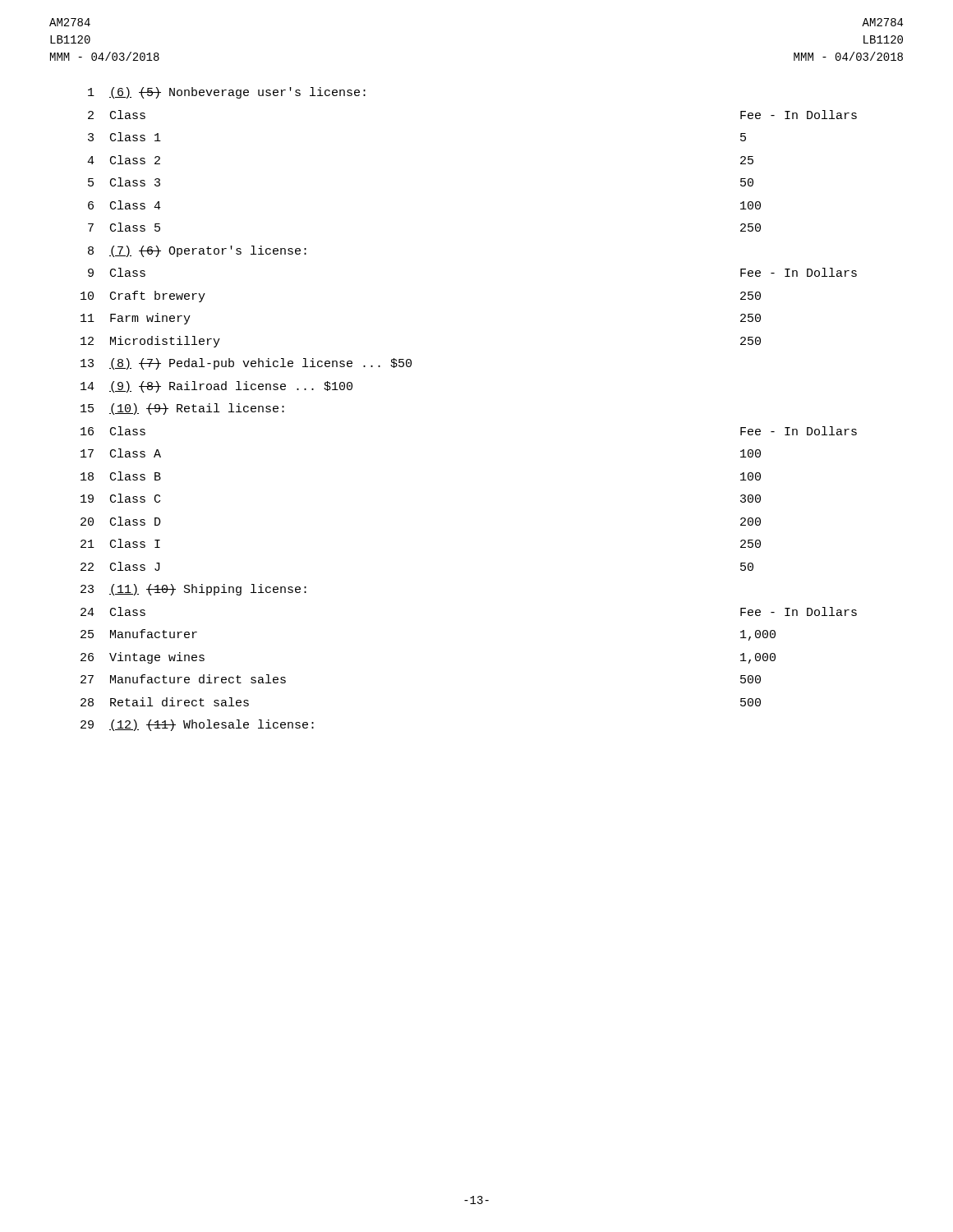Select the list item that says "9 Class Fee -"
This screenshot has height=1232, width=953.
pos(129,271)
